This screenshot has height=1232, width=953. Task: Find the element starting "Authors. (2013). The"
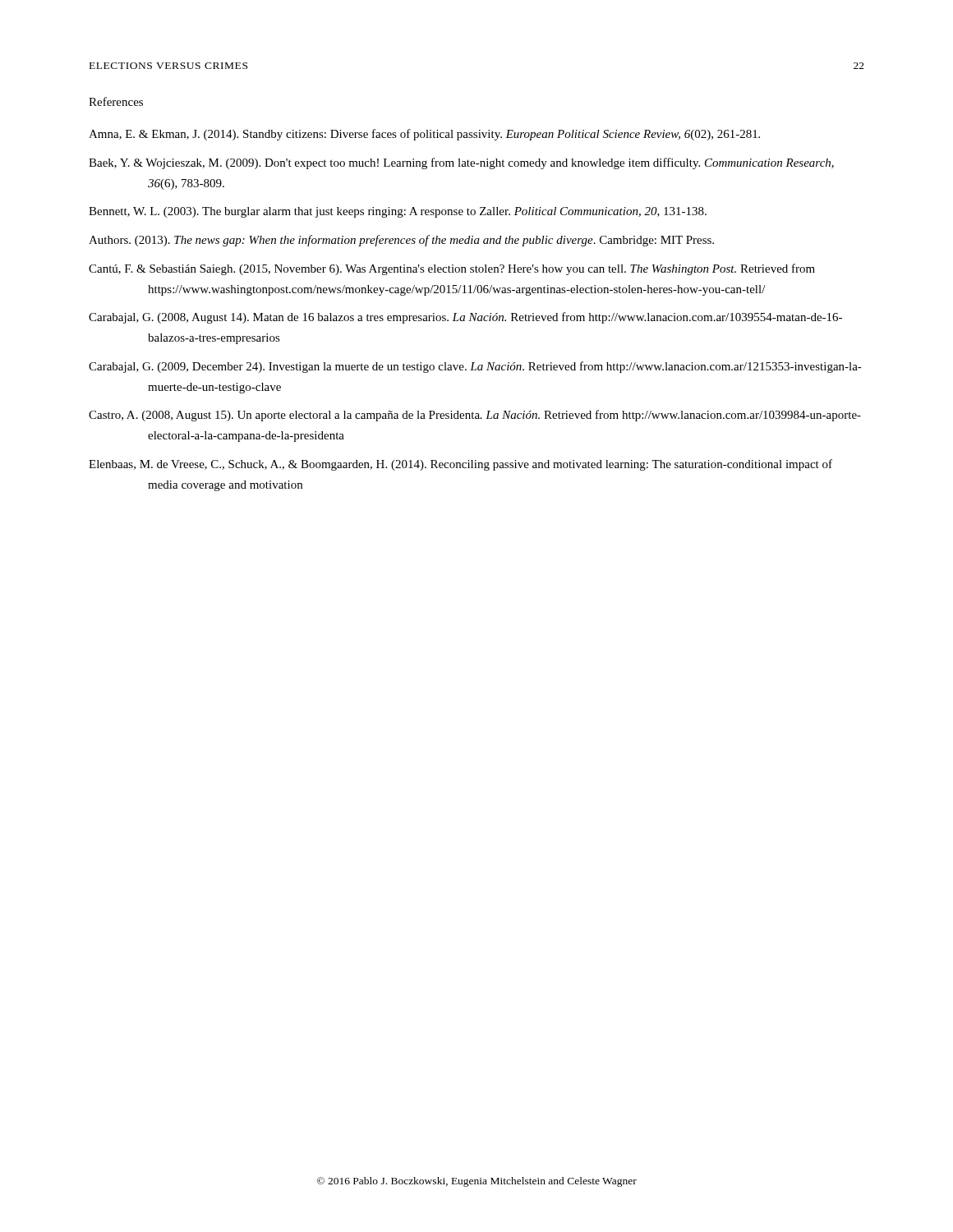(402, 240)
